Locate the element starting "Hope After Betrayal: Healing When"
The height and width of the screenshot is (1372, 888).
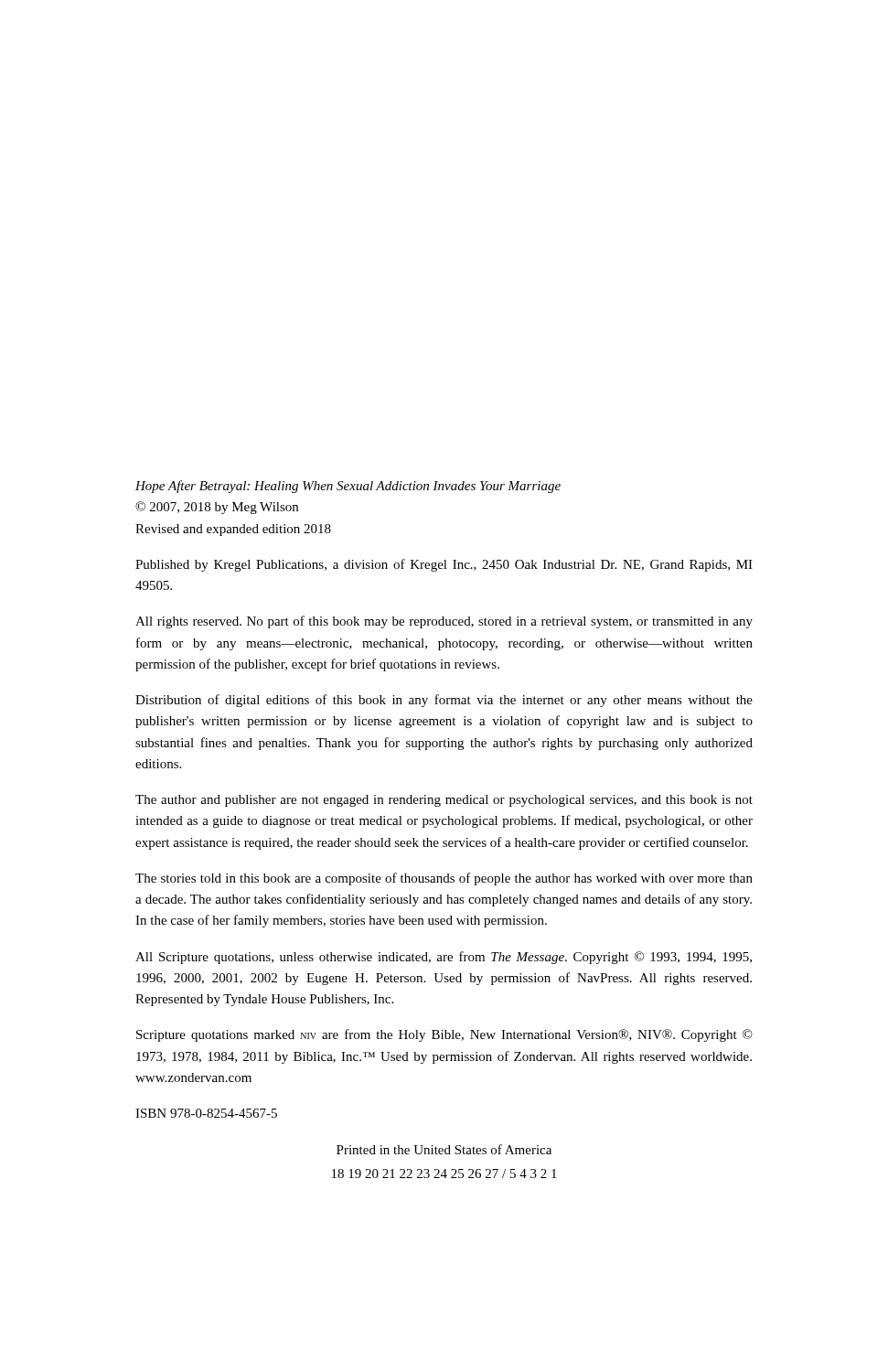coord(348,487)
